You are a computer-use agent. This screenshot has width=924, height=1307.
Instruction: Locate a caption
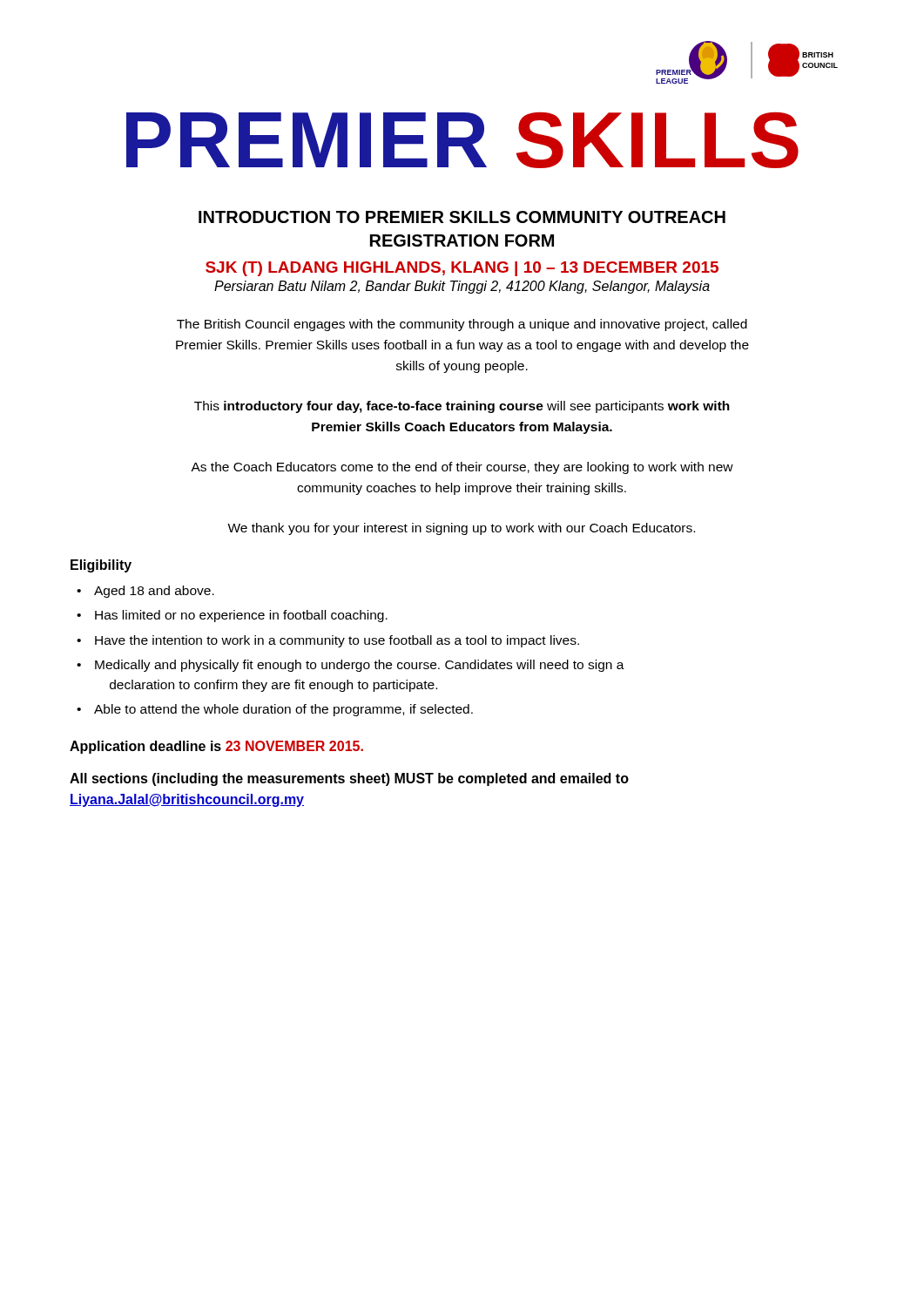462,286
